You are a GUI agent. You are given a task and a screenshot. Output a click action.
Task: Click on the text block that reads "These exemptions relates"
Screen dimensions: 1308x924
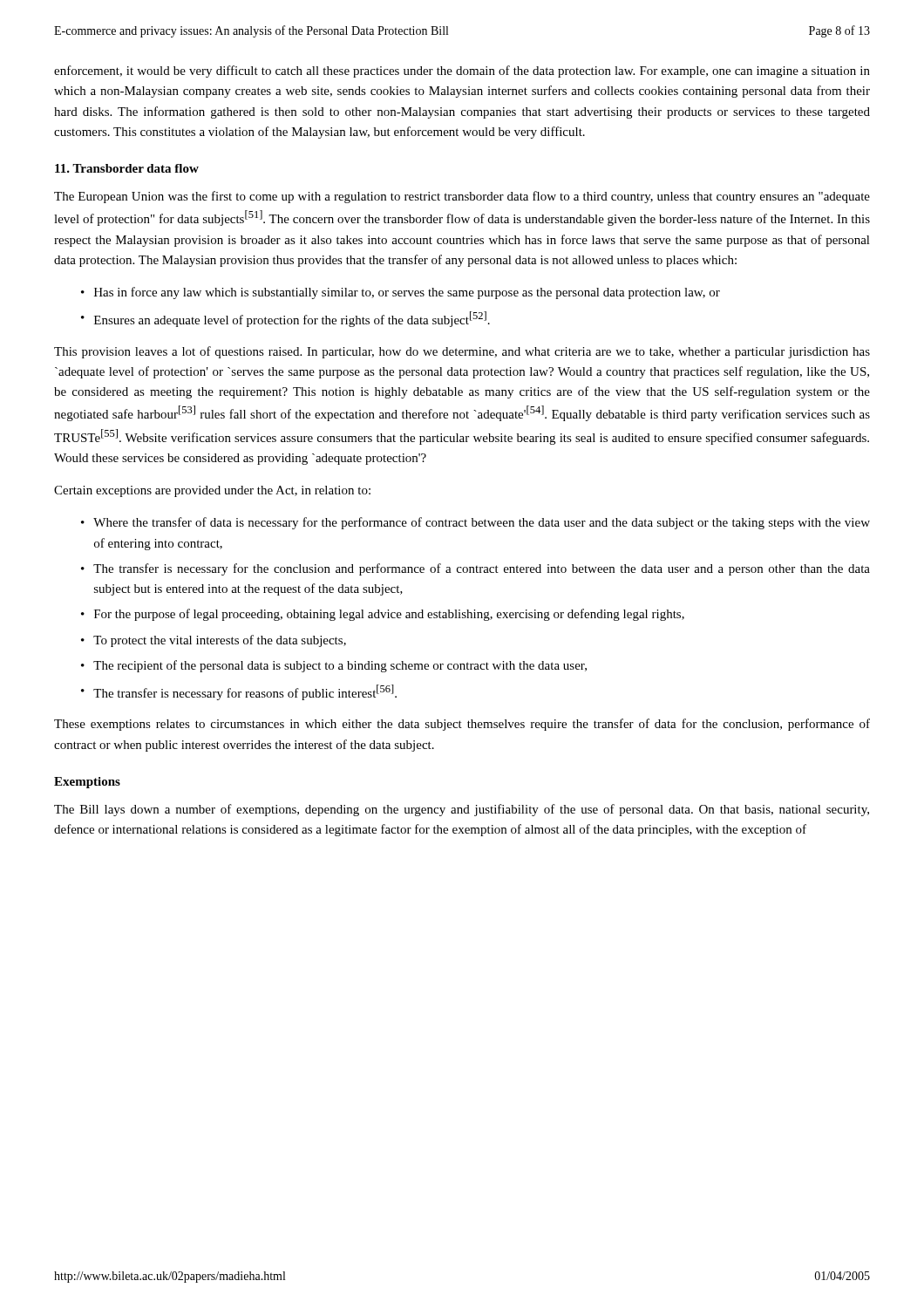pos(462,734)
